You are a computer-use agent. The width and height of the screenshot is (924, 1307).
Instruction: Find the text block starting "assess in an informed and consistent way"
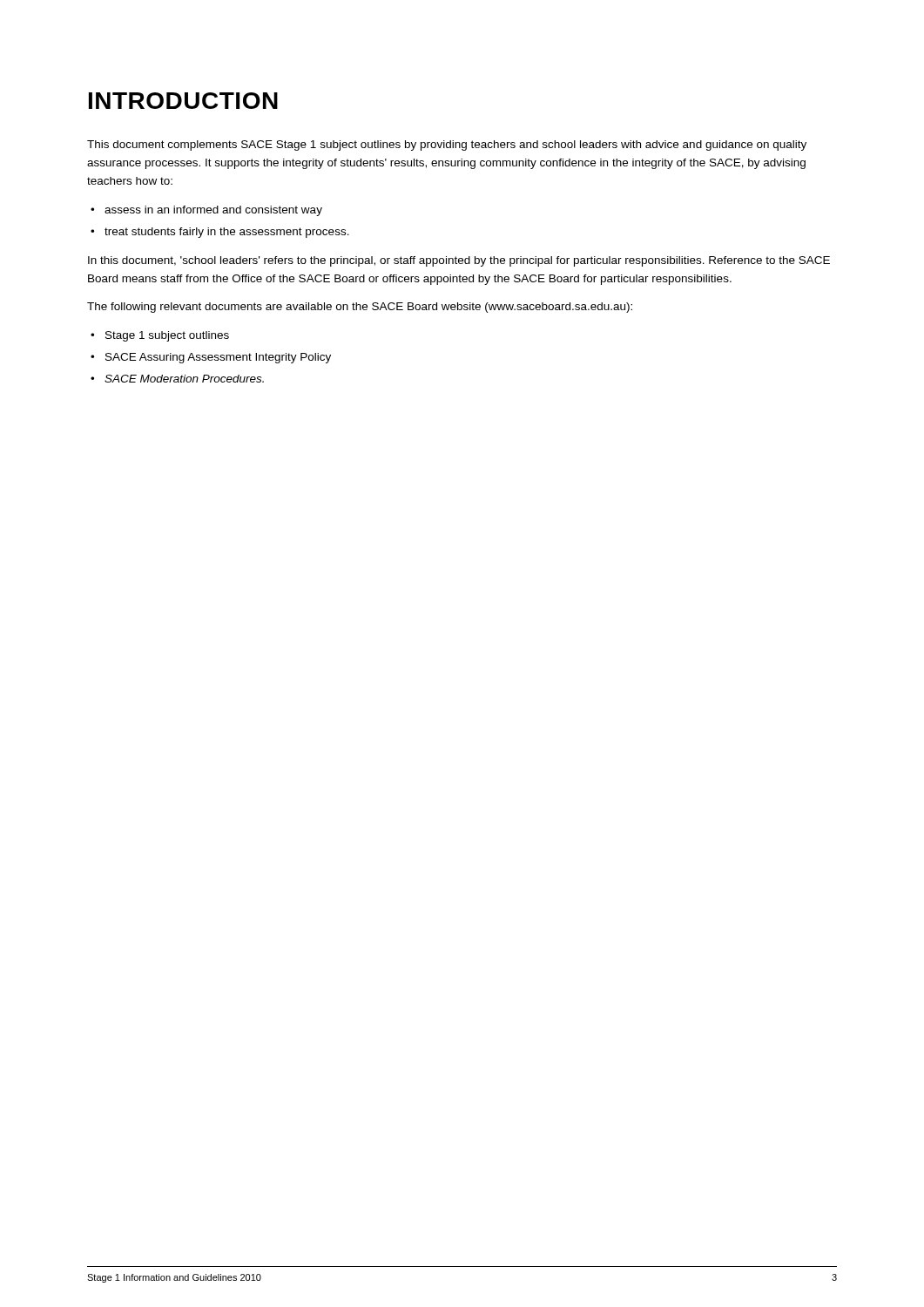point(213,209)
